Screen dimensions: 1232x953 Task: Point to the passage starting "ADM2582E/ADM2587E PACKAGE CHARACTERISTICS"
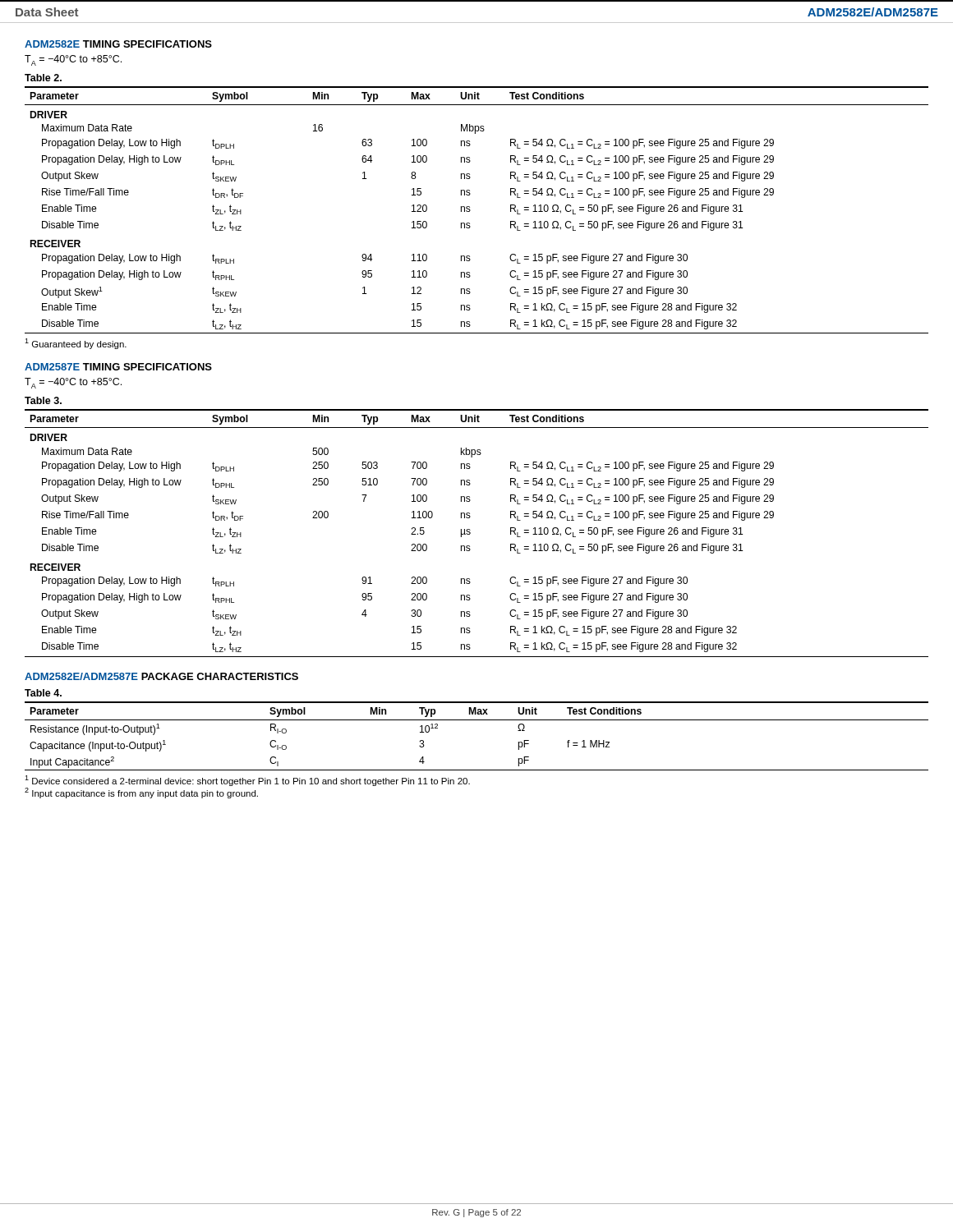point(162,676)
